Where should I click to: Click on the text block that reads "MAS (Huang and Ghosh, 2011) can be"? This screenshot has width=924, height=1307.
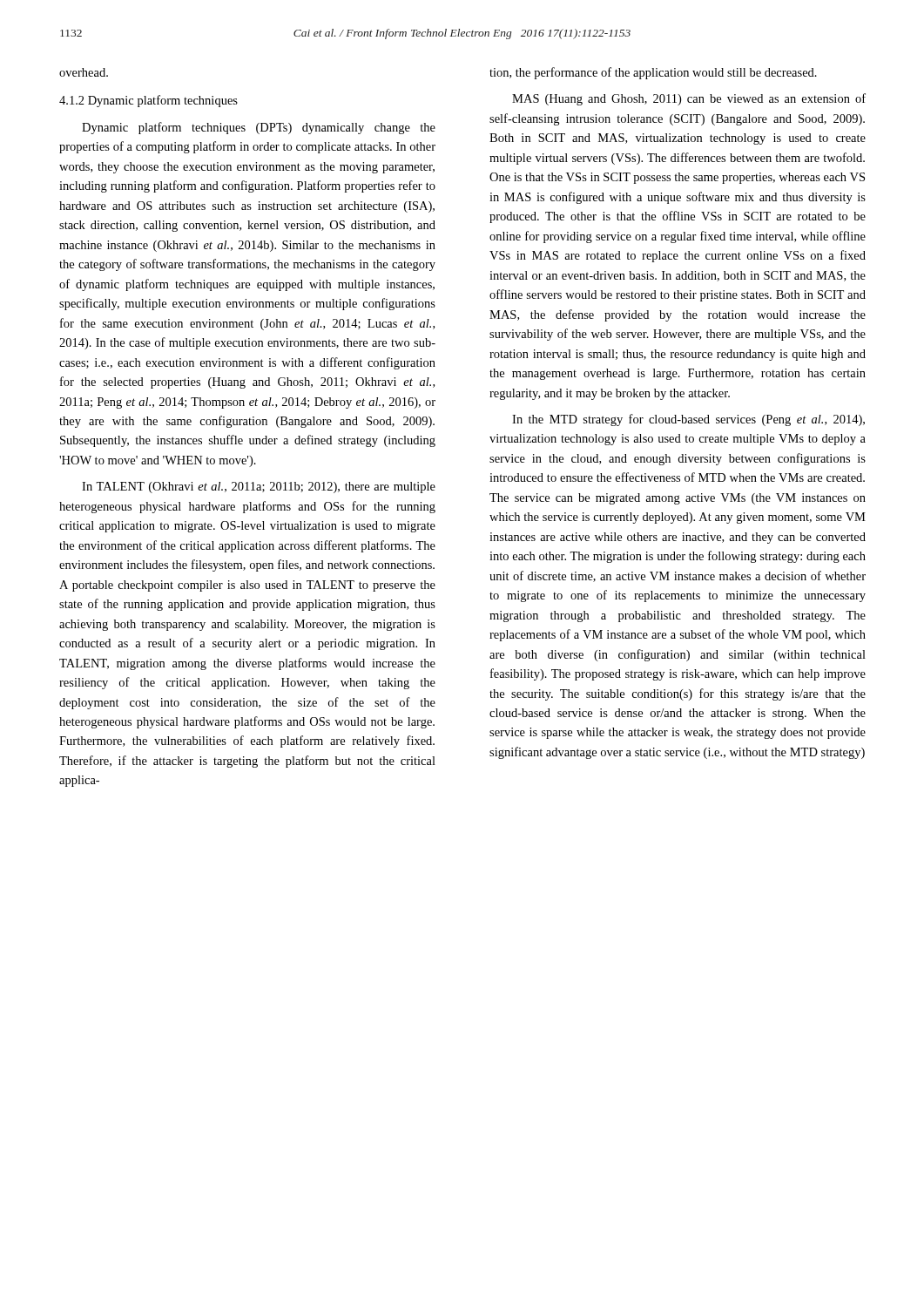click(x=678, y=246)
